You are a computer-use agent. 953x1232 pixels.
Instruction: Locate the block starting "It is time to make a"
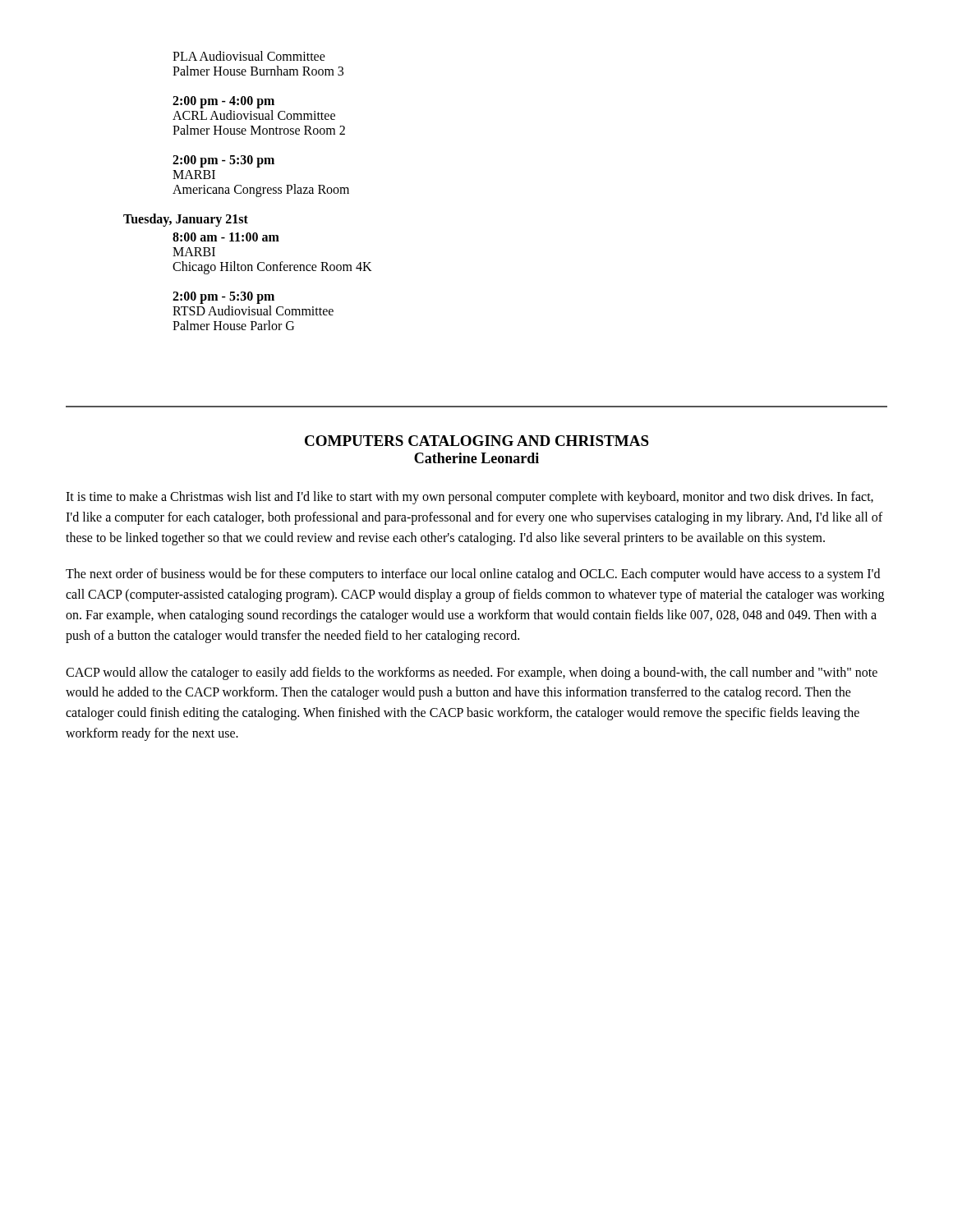[474, 517]
